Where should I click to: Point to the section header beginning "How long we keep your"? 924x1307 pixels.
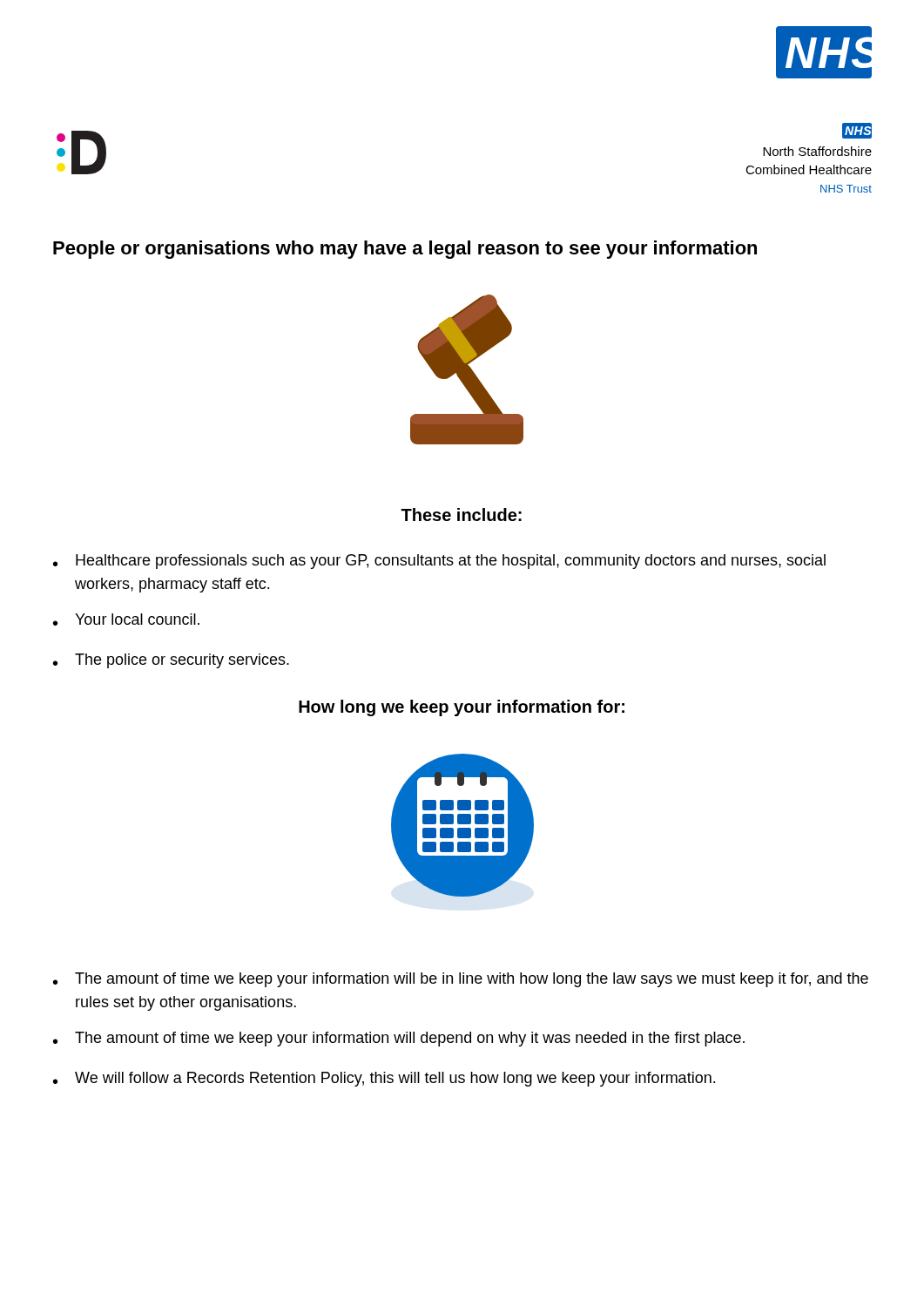pyautogui.click(x=462, y=707)
